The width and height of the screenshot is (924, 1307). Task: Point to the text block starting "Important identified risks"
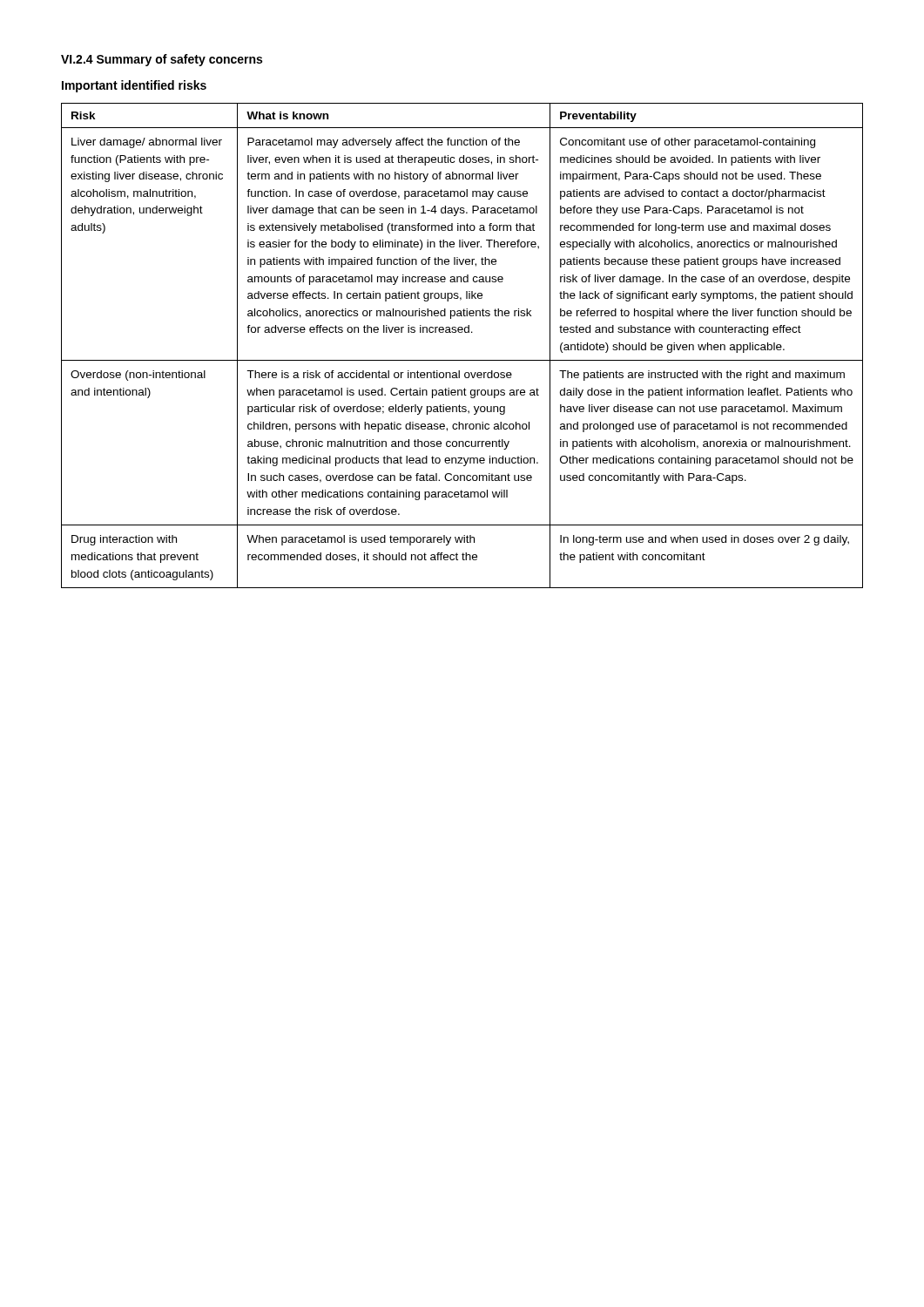(x=134, y=85)
